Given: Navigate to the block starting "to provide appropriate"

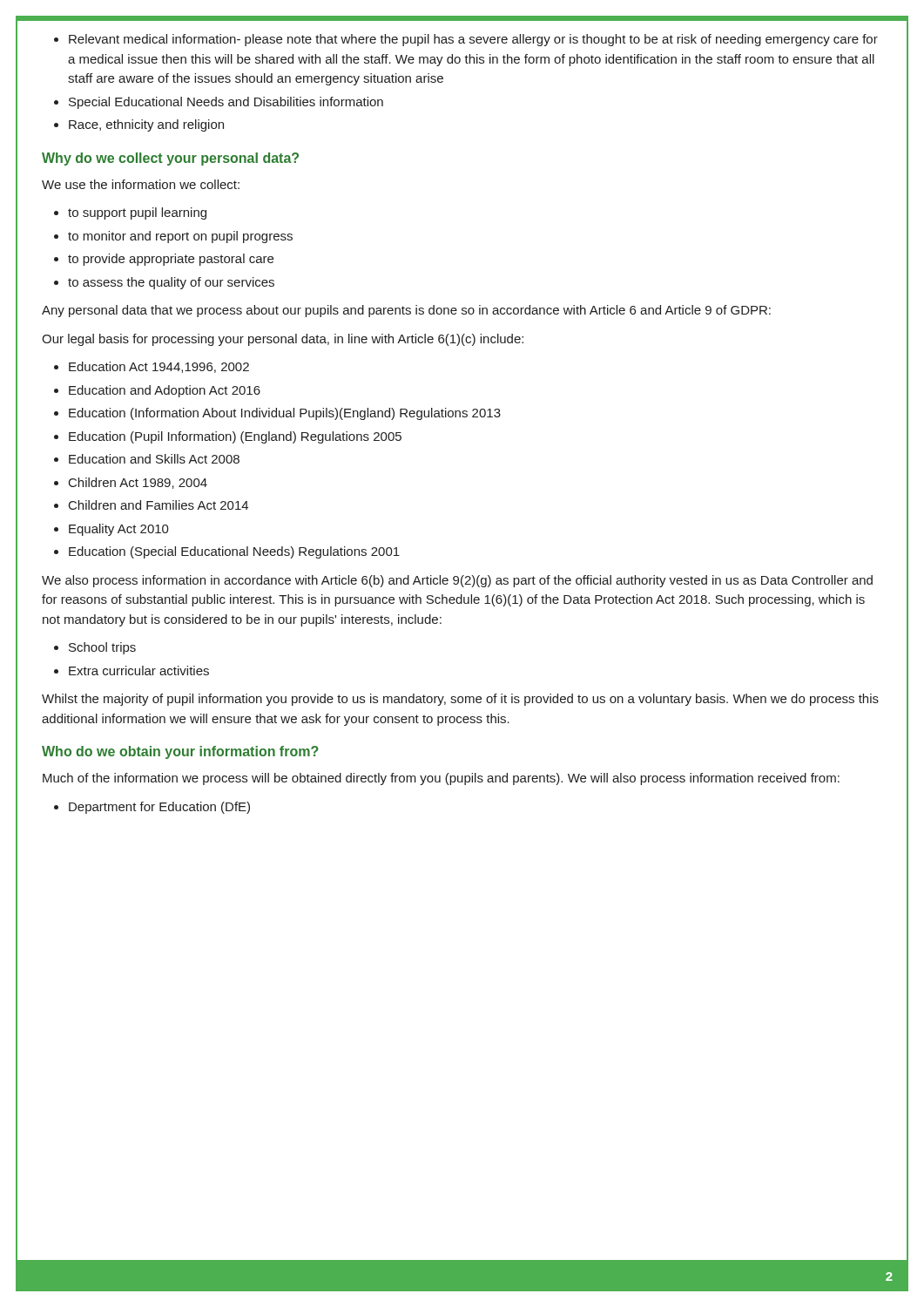Looking at the screenshot, I should [171, 258].
